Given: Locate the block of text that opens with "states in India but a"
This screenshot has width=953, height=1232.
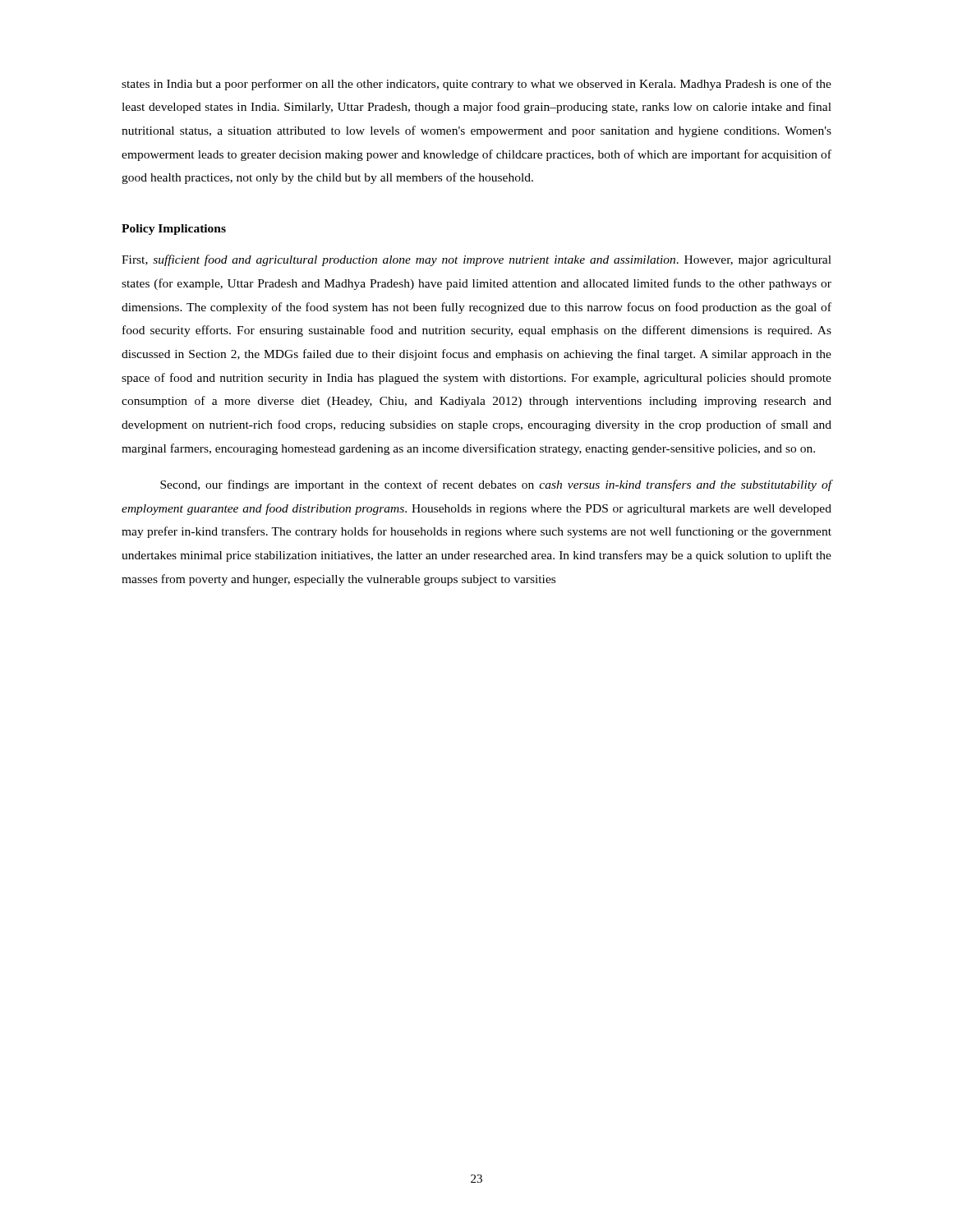Looking at the screenshot, I should tap(476, 131).
